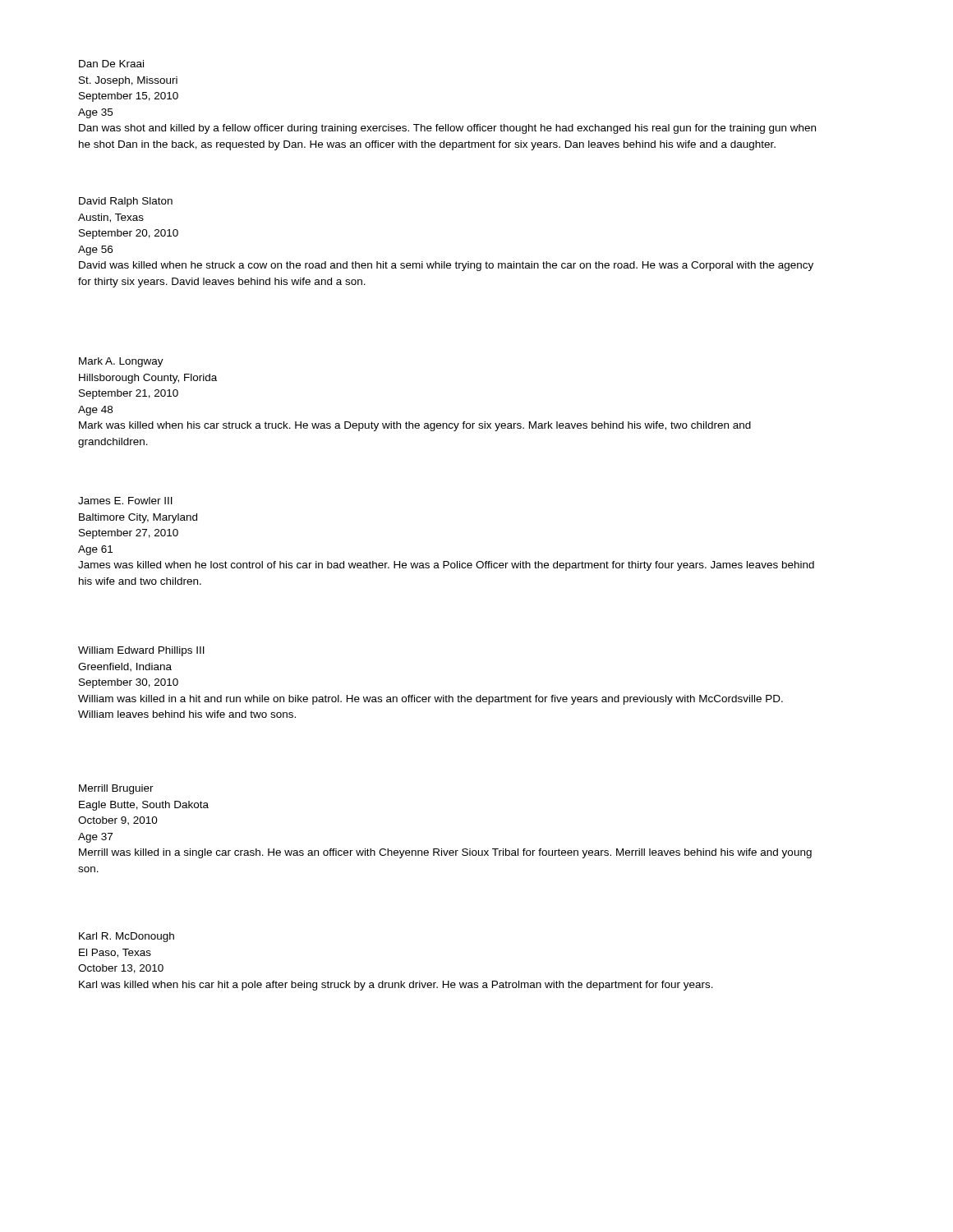
Task: Find the text block containing "Karl R. McDonough El Paso, Texas October 13,"
Action: click(127, 937)
